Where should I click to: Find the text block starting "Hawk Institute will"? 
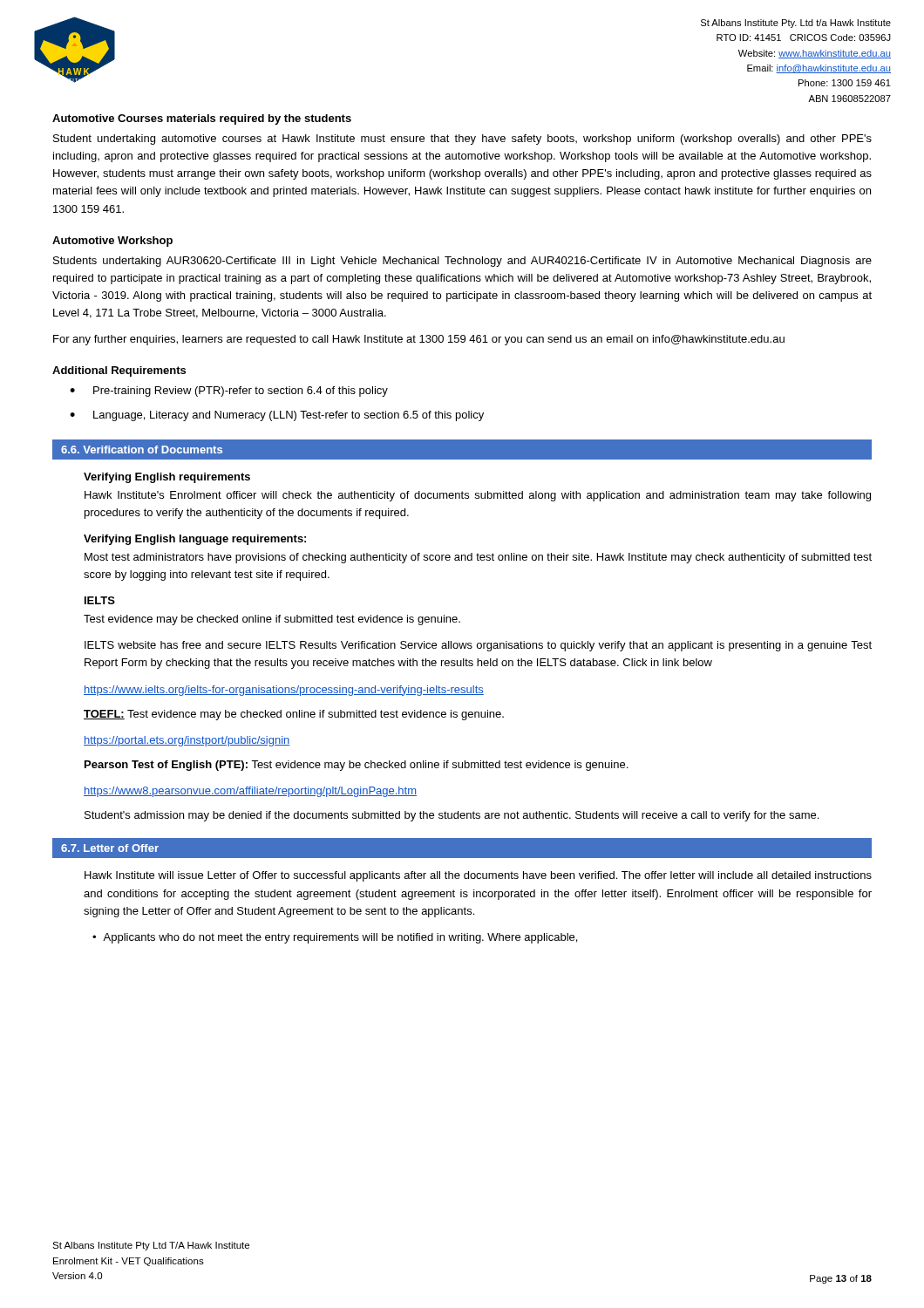pos(478,893)
